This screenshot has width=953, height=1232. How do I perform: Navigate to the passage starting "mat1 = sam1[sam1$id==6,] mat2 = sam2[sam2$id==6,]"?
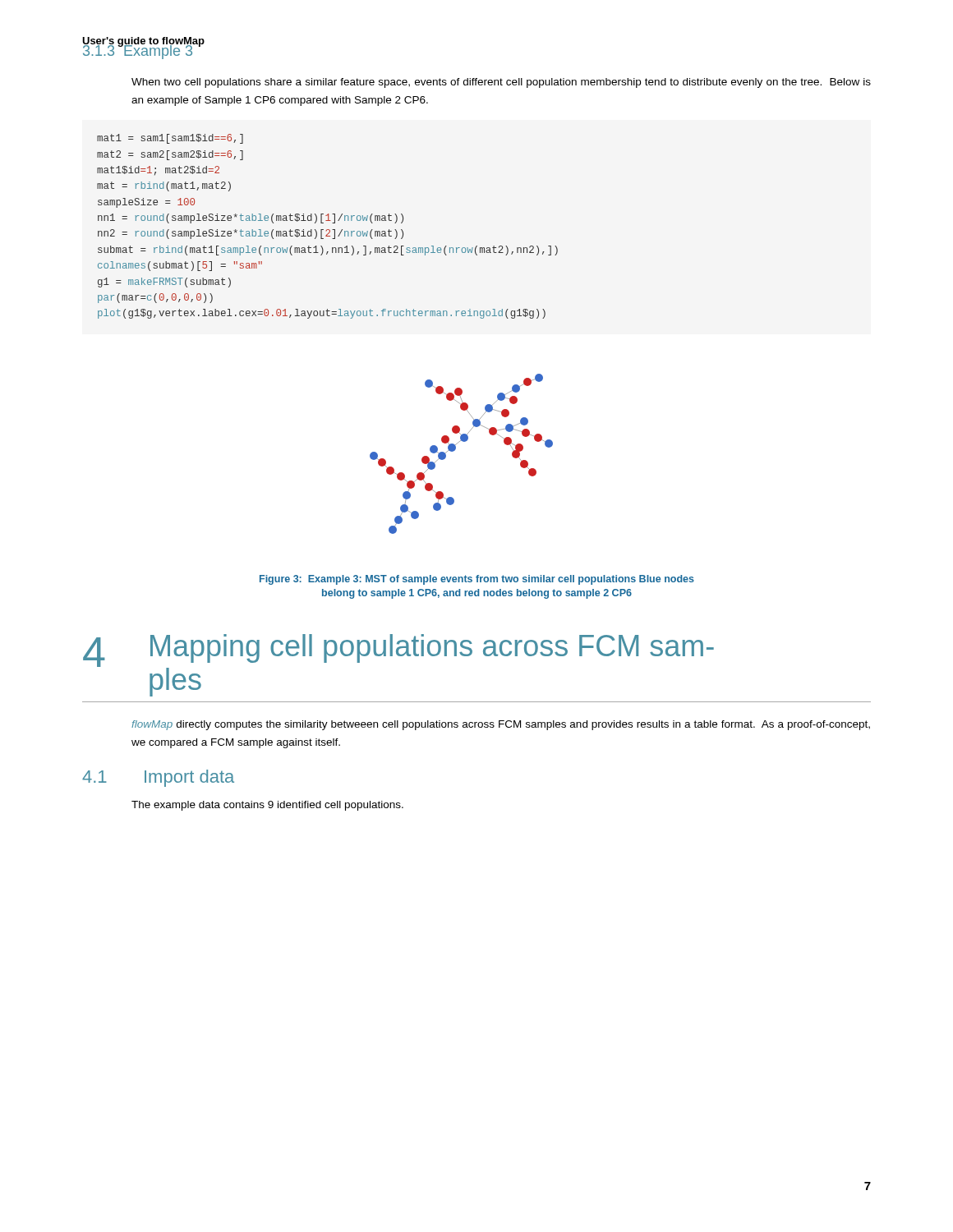click(x=170, y=139)
